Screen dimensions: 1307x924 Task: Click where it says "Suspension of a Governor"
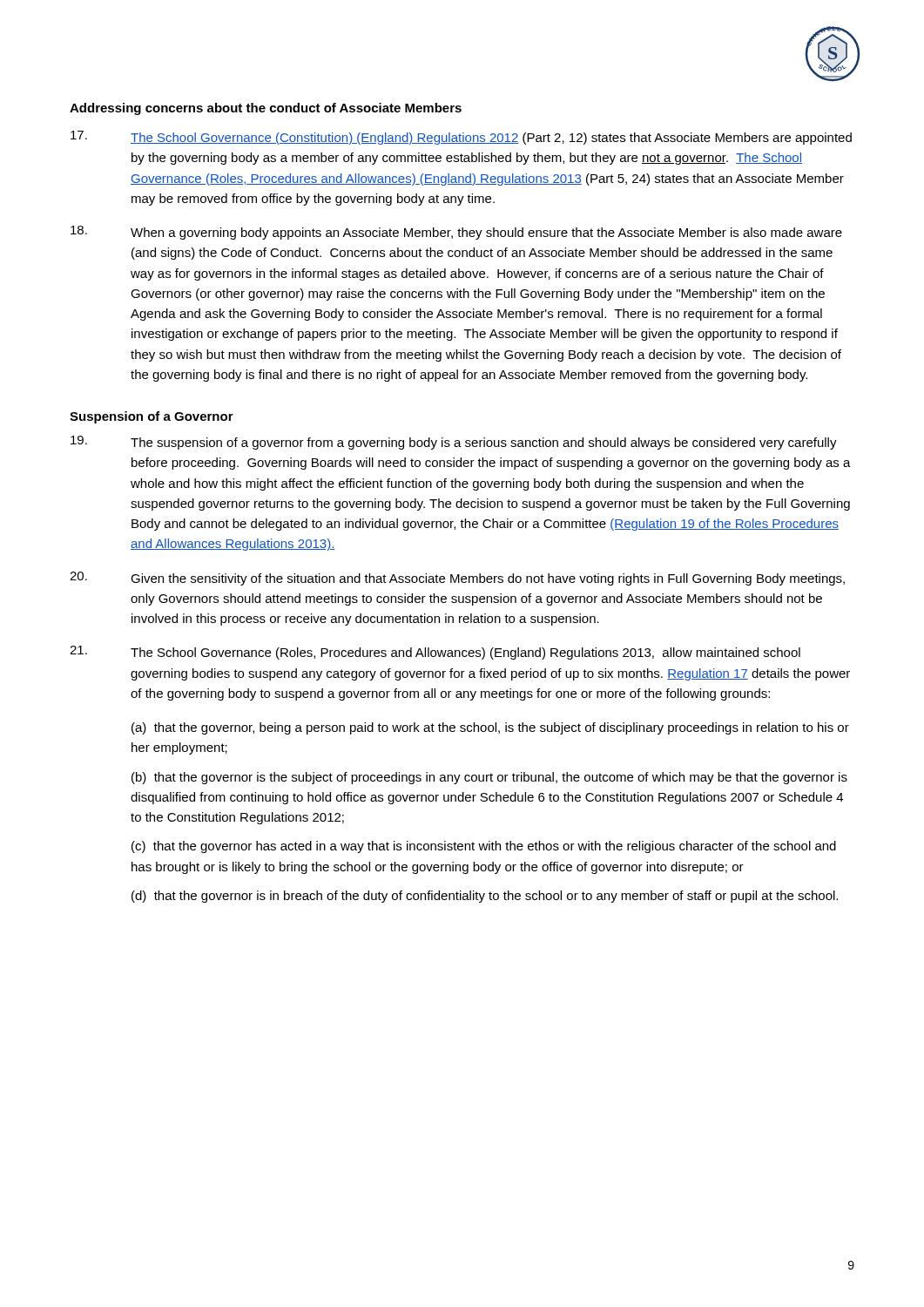(x=151, y=416)
